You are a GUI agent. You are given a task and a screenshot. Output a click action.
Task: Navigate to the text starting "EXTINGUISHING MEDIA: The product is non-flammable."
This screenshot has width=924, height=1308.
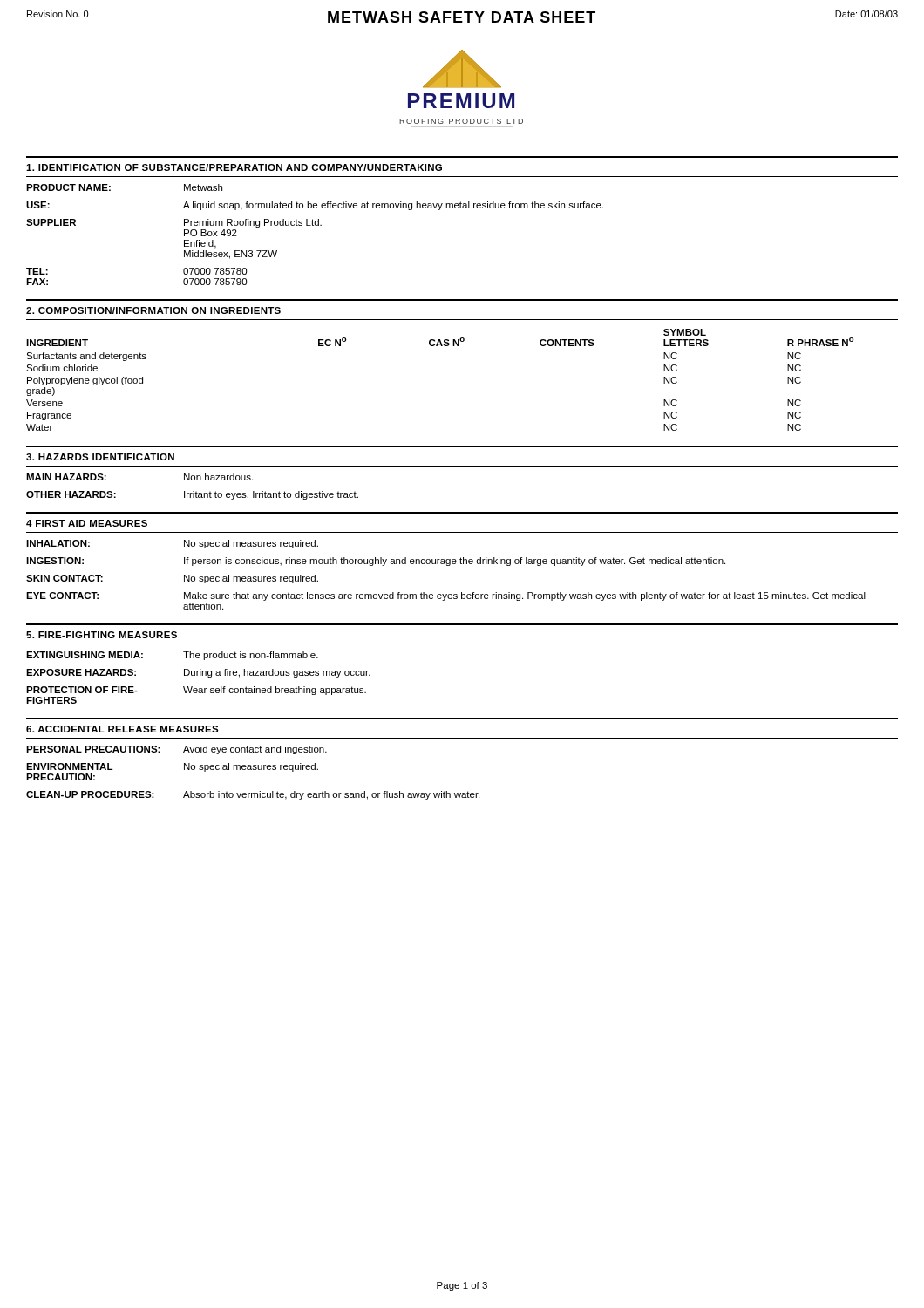[x=462, y=655]
